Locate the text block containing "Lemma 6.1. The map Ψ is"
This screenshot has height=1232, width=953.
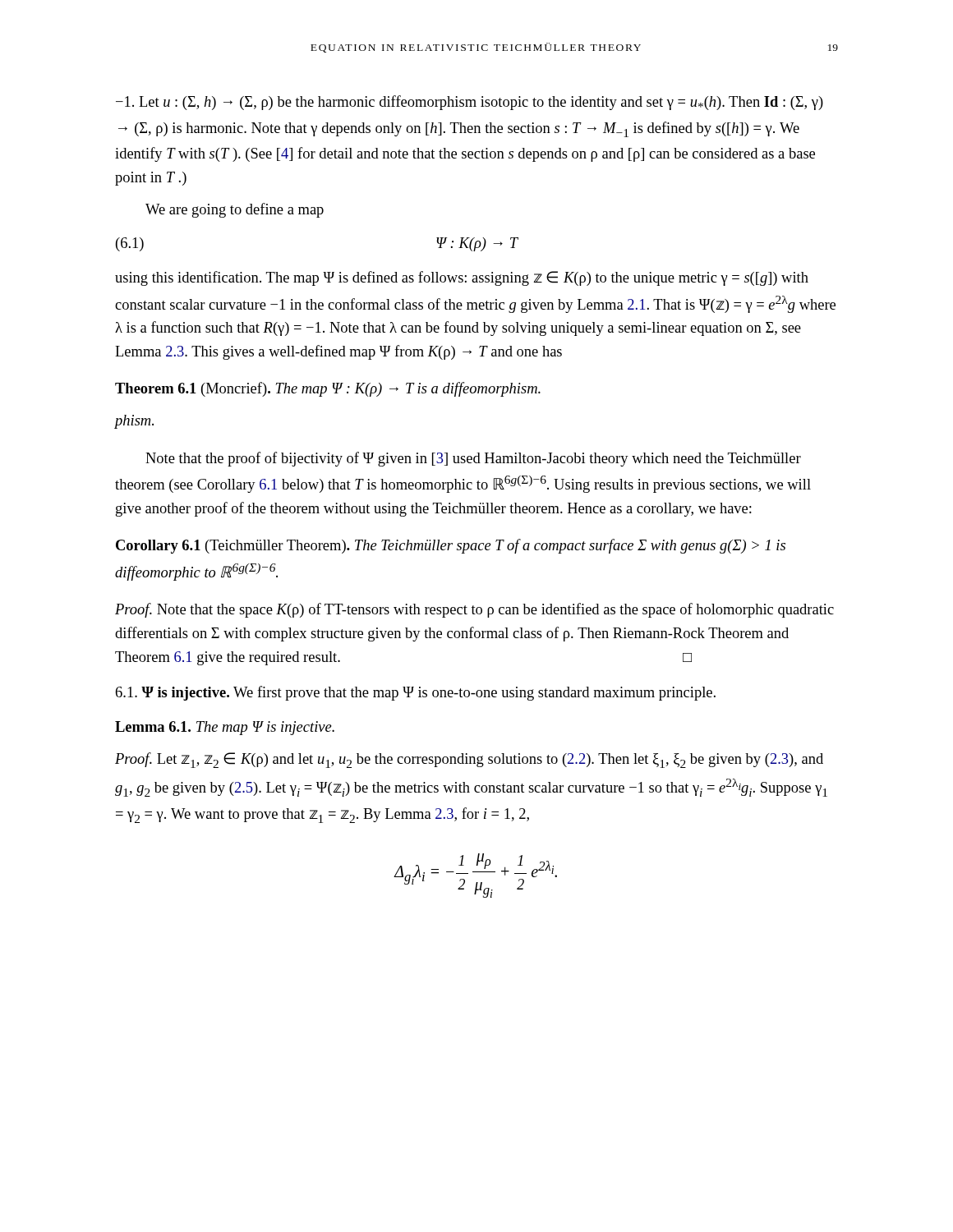tap(225, 728)
